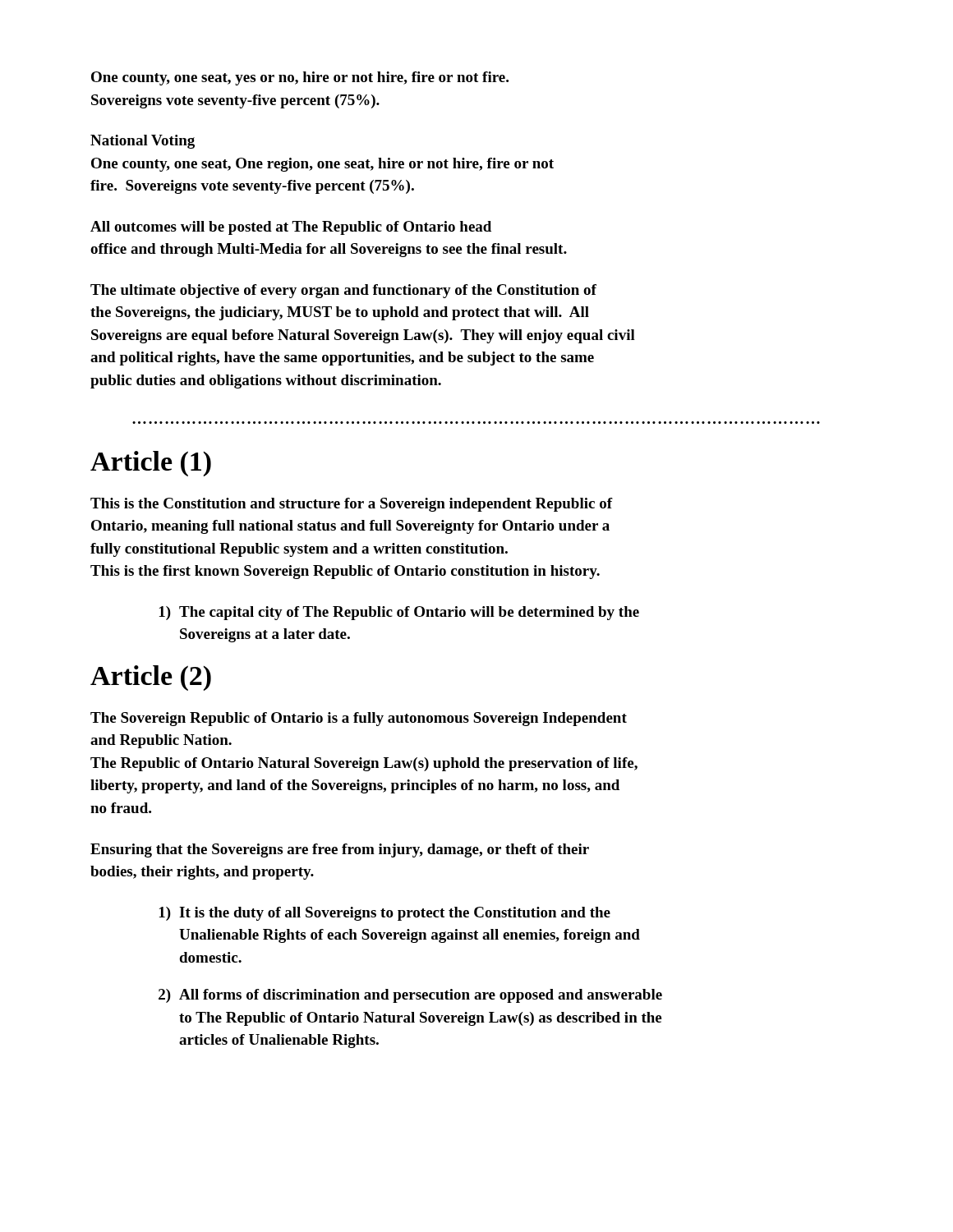Click the passage that begins "1) It is the duty of"
This screenshot has width=953, height=1232.
pyautogui.click(x=501, y=935)
